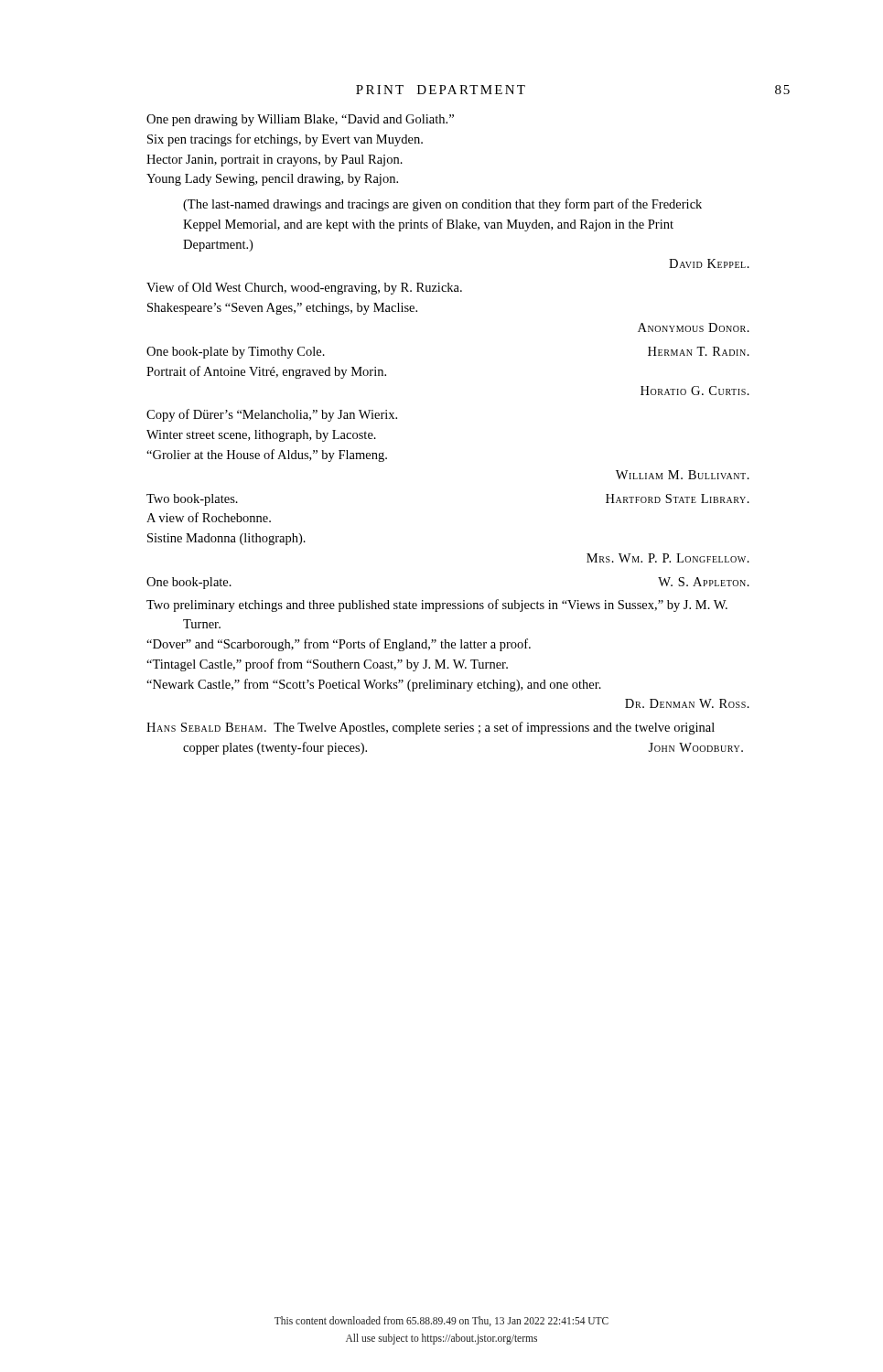Point to the block beginning "“Dover” and “Scarborough,”"

tap(339, 644)
